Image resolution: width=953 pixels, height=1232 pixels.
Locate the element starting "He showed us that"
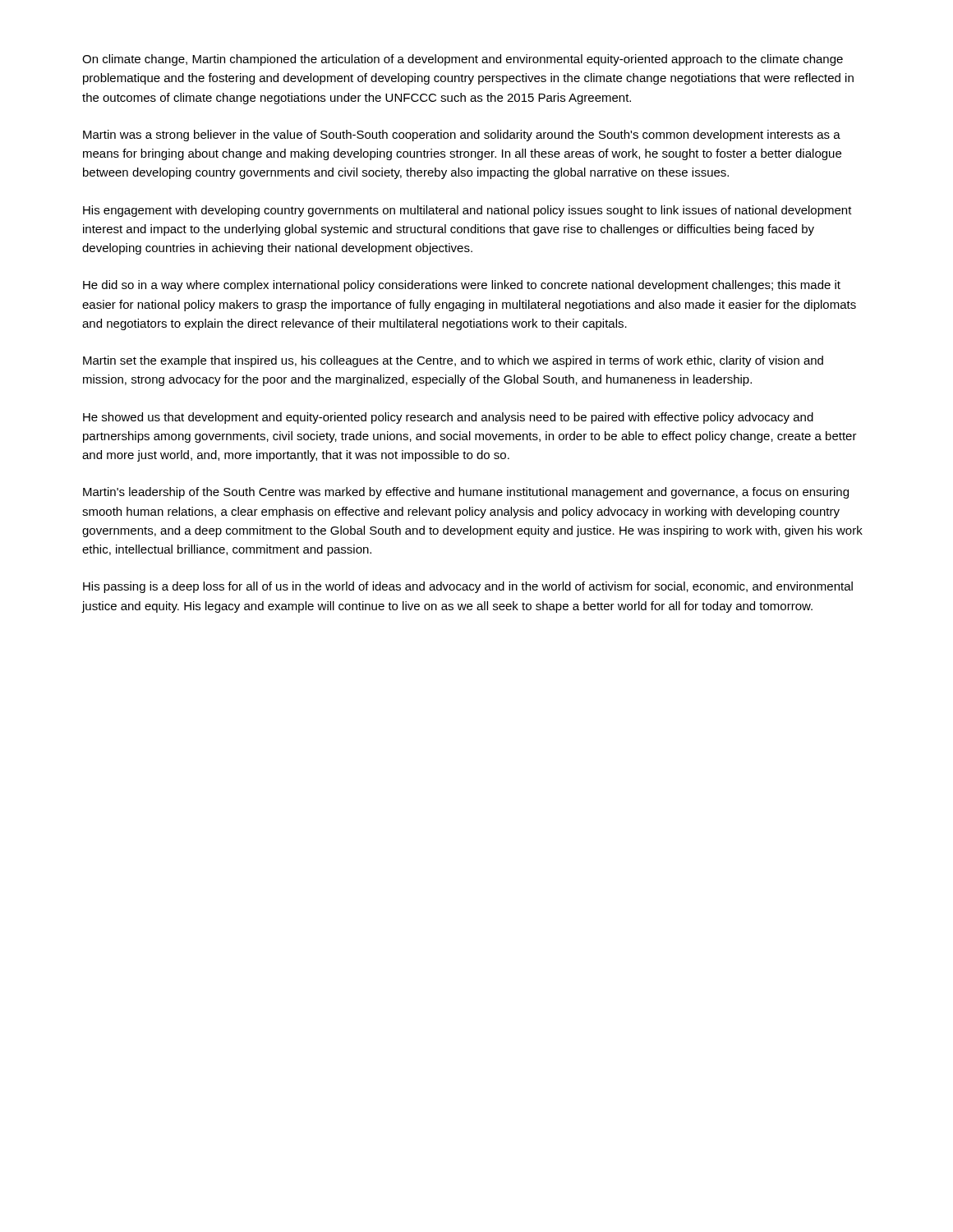(x=469, y=436)
